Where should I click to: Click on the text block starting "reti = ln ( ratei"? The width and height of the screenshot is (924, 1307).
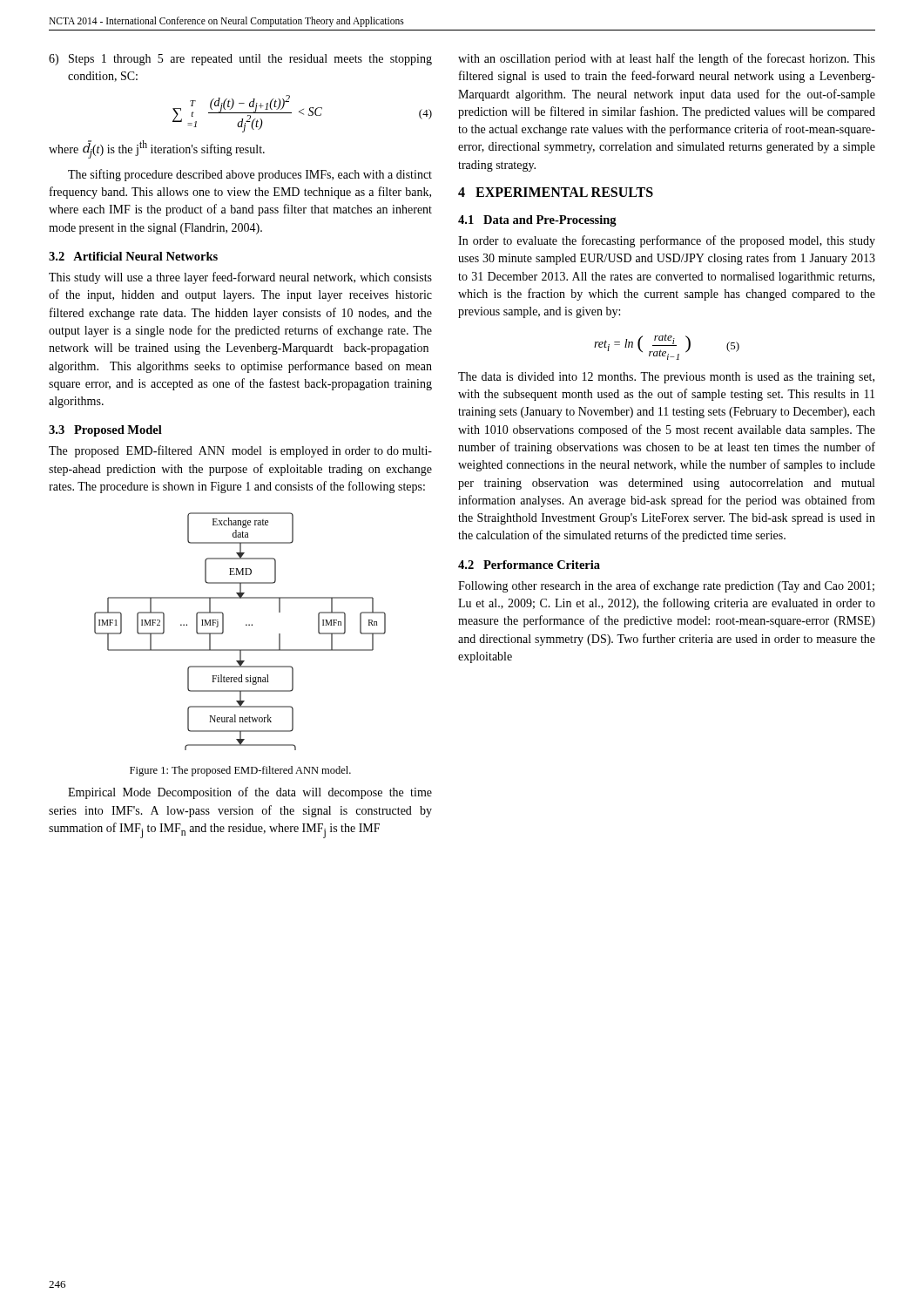click(667, 346)
